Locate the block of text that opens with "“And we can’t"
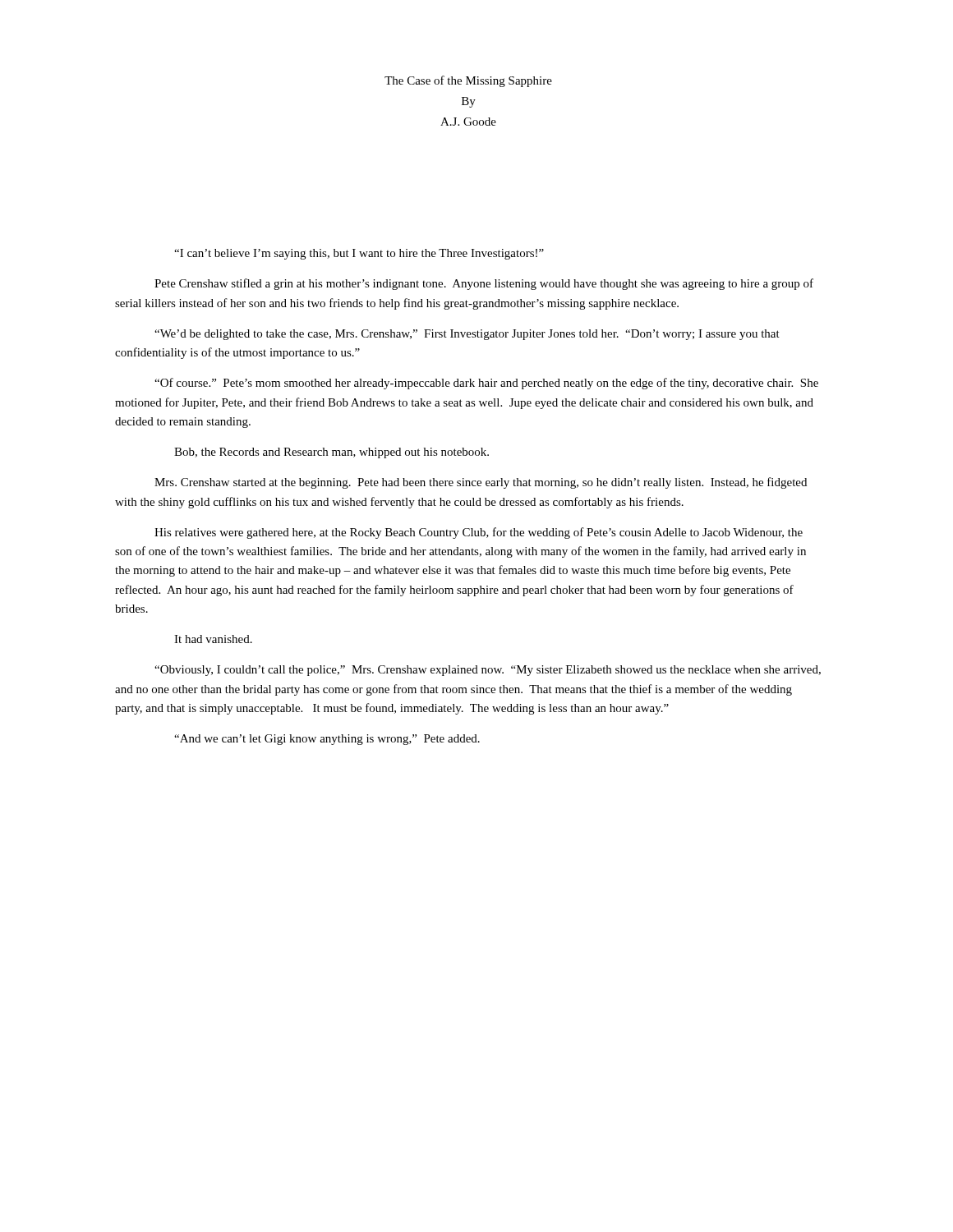The width and height of the screenshot is (953, 1232). pyautogui.click(x=327, y=738)
